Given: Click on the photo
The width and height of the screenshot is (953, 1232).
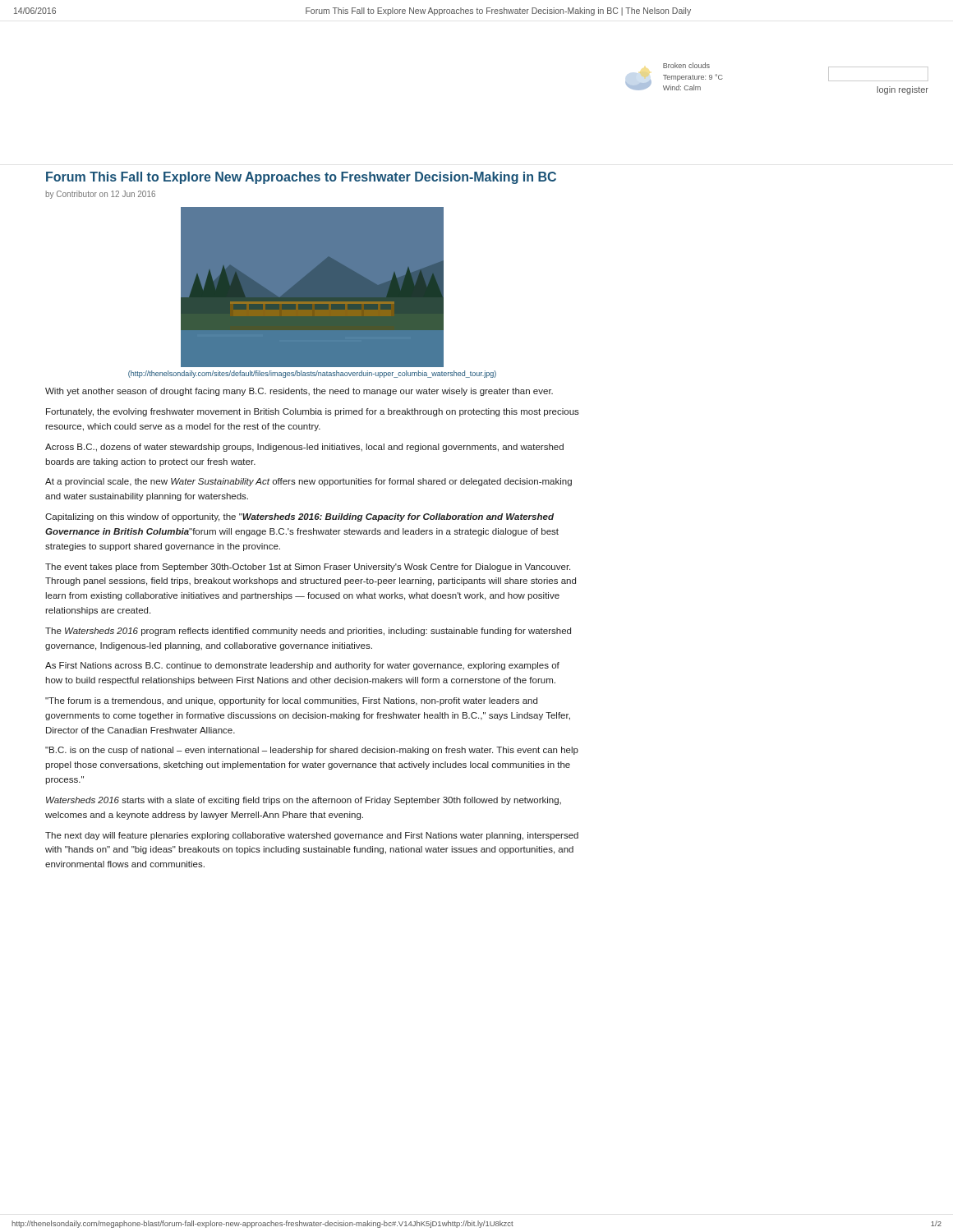Looking at the screenshot, I should click(x=312, y=287).
